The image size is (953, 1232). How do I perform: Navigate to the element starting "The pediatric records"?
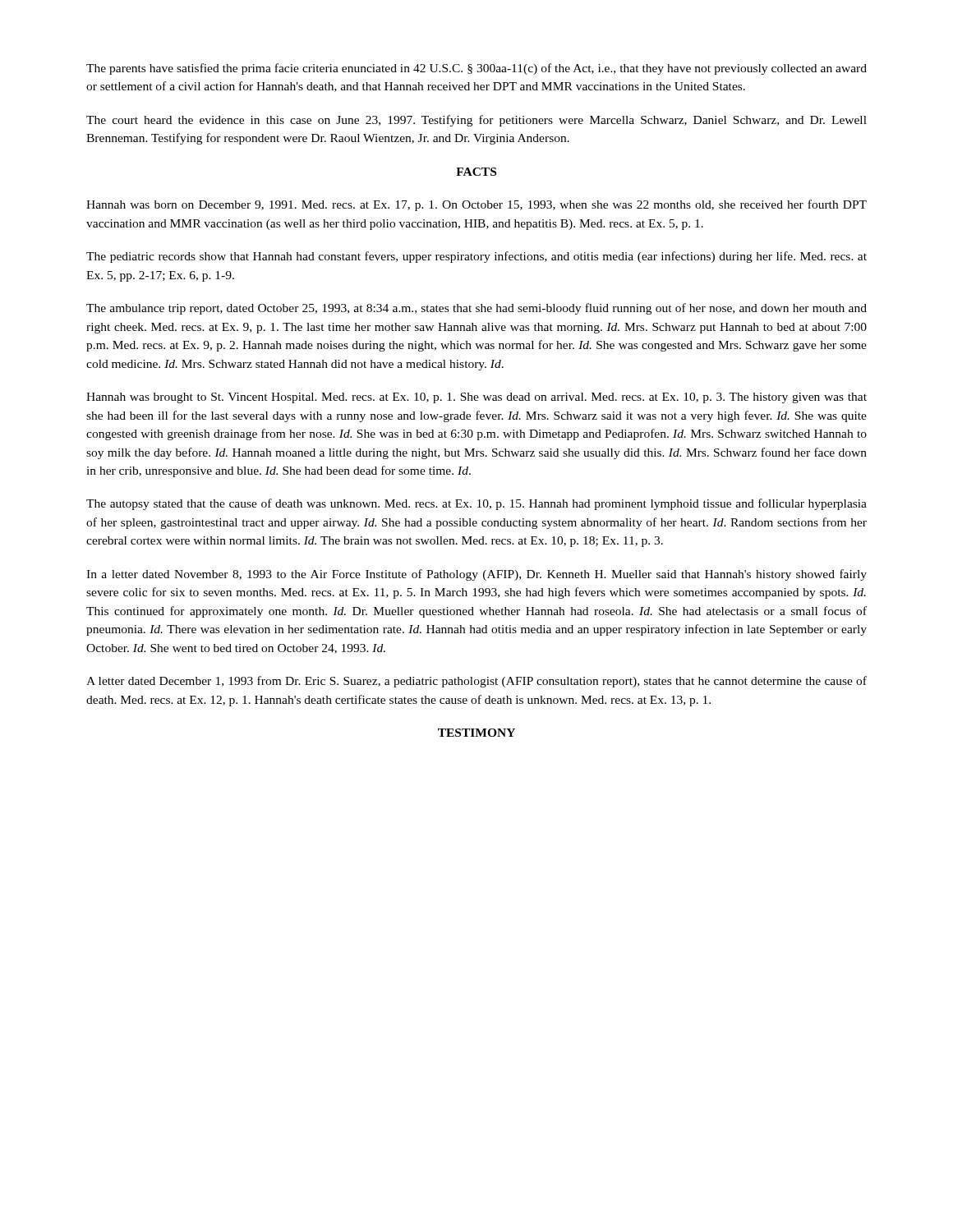(x=476, y=265)
